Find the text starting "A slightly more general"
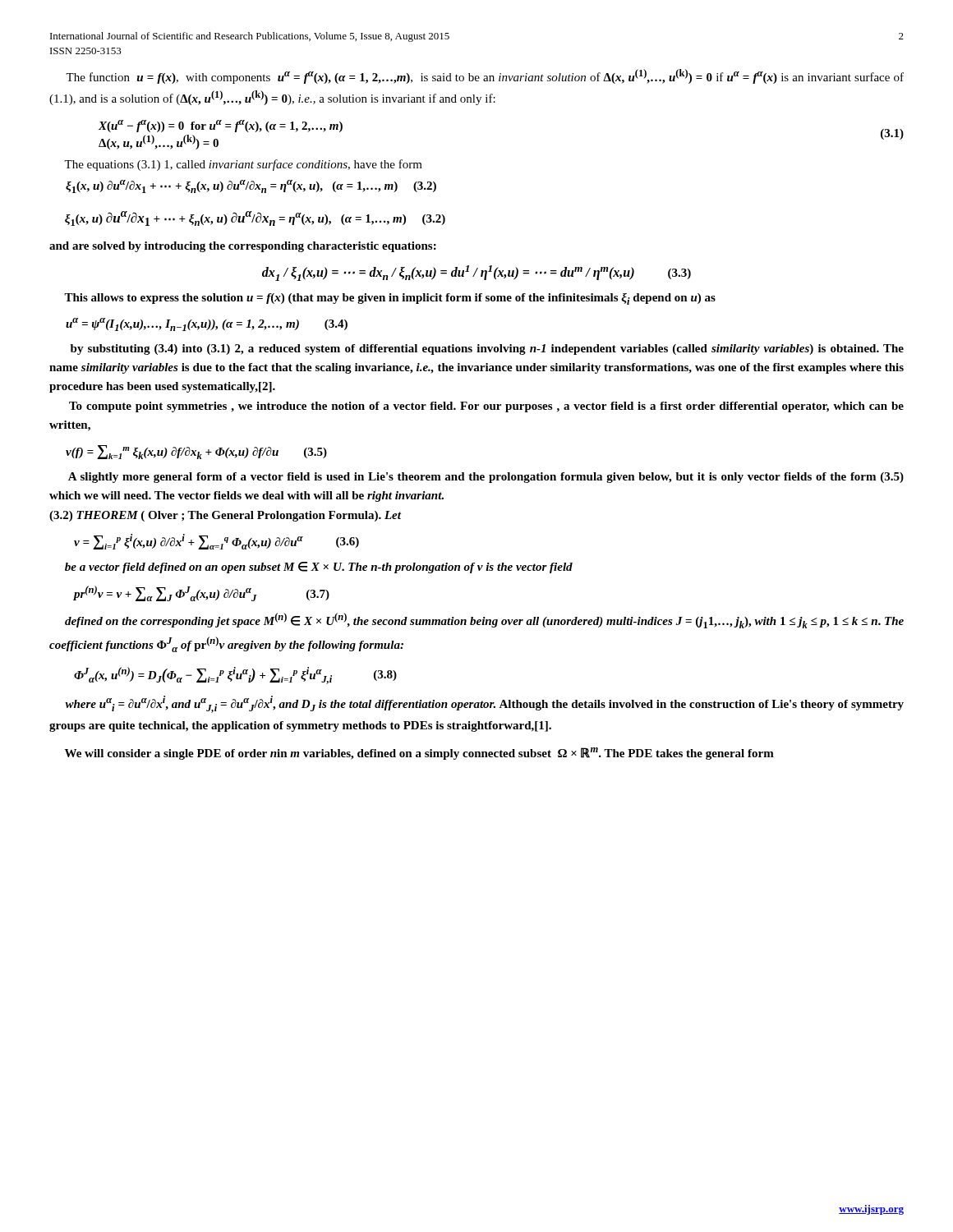Screen dimensions: 1232x953 (486, 478)
